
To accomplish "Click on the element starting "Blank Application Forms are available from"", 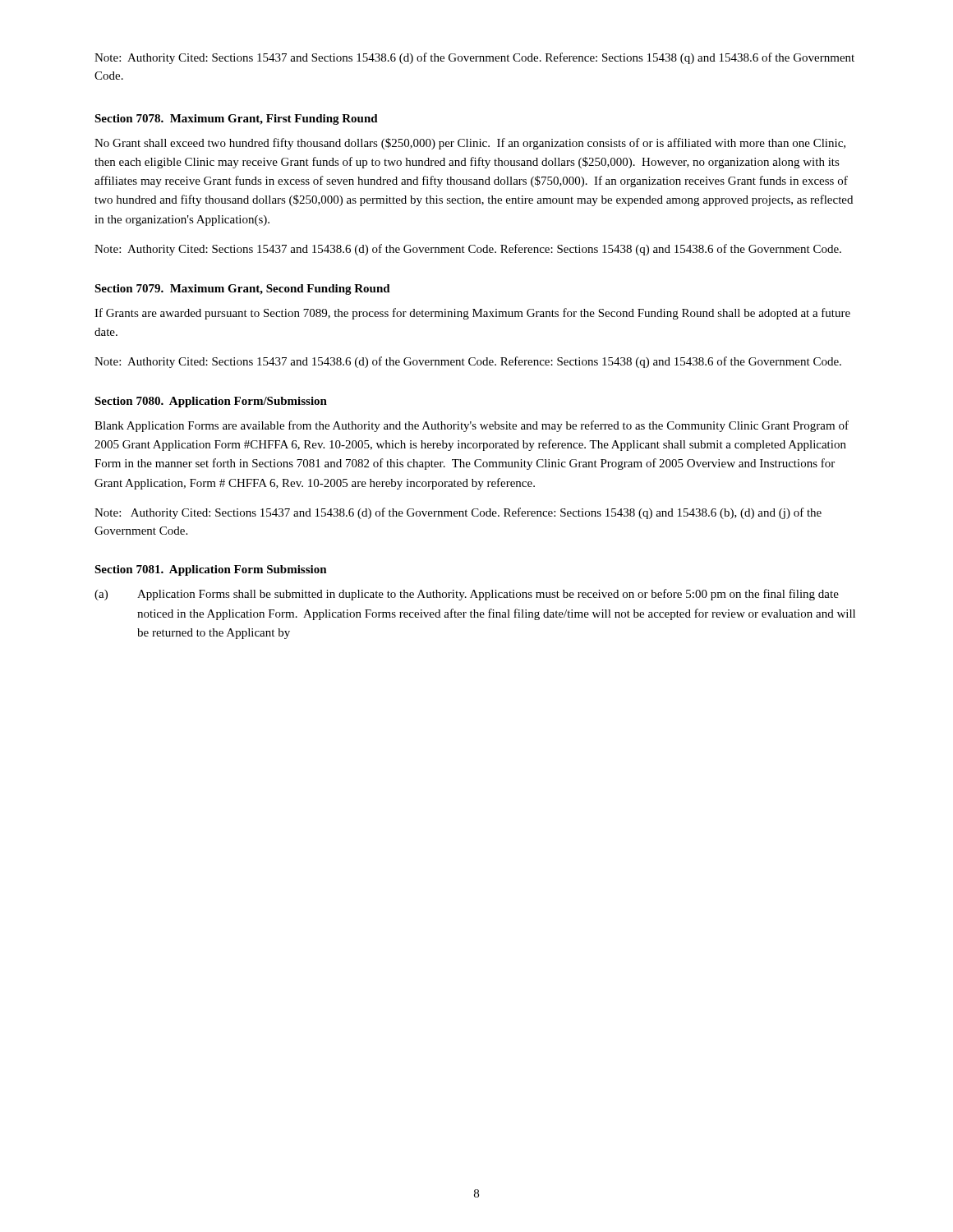I will 471,454.
